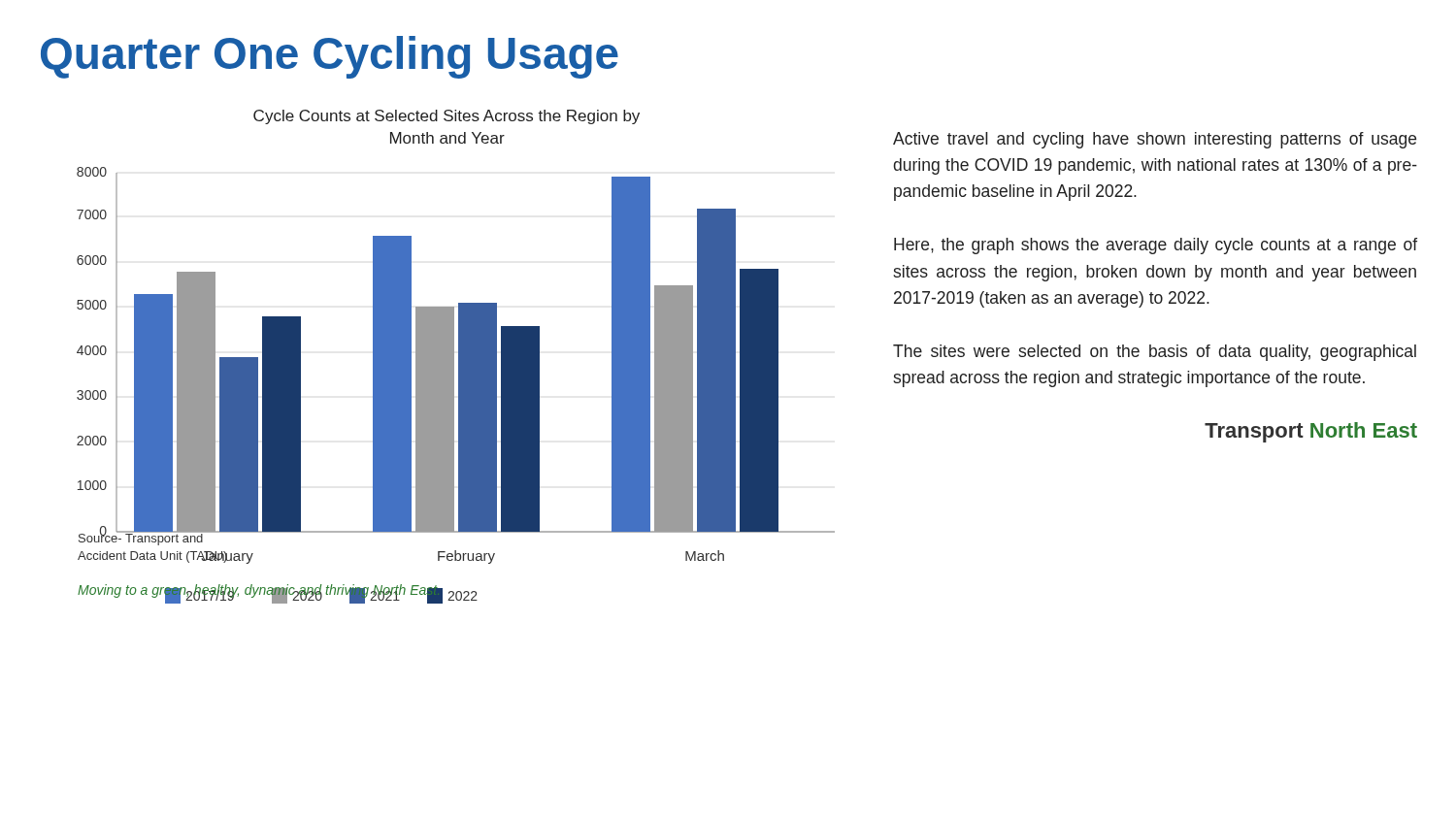Navigate to the region starting "Here, the graph shows the average"
The image size is (1456, 819).
point(1155,271)
